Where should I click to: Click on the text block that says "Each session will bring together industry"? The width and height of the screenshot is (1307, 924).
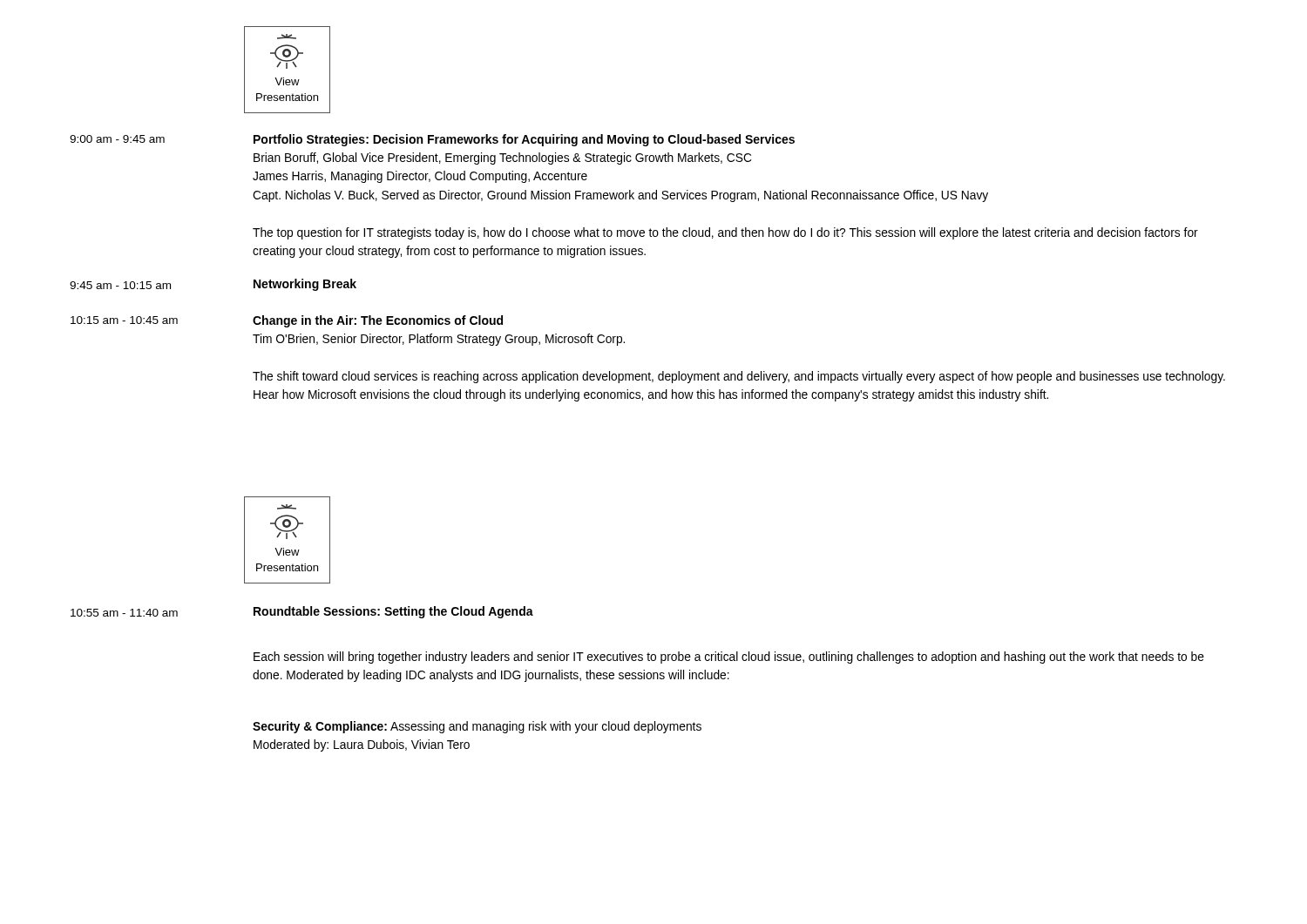coord(728,666)
